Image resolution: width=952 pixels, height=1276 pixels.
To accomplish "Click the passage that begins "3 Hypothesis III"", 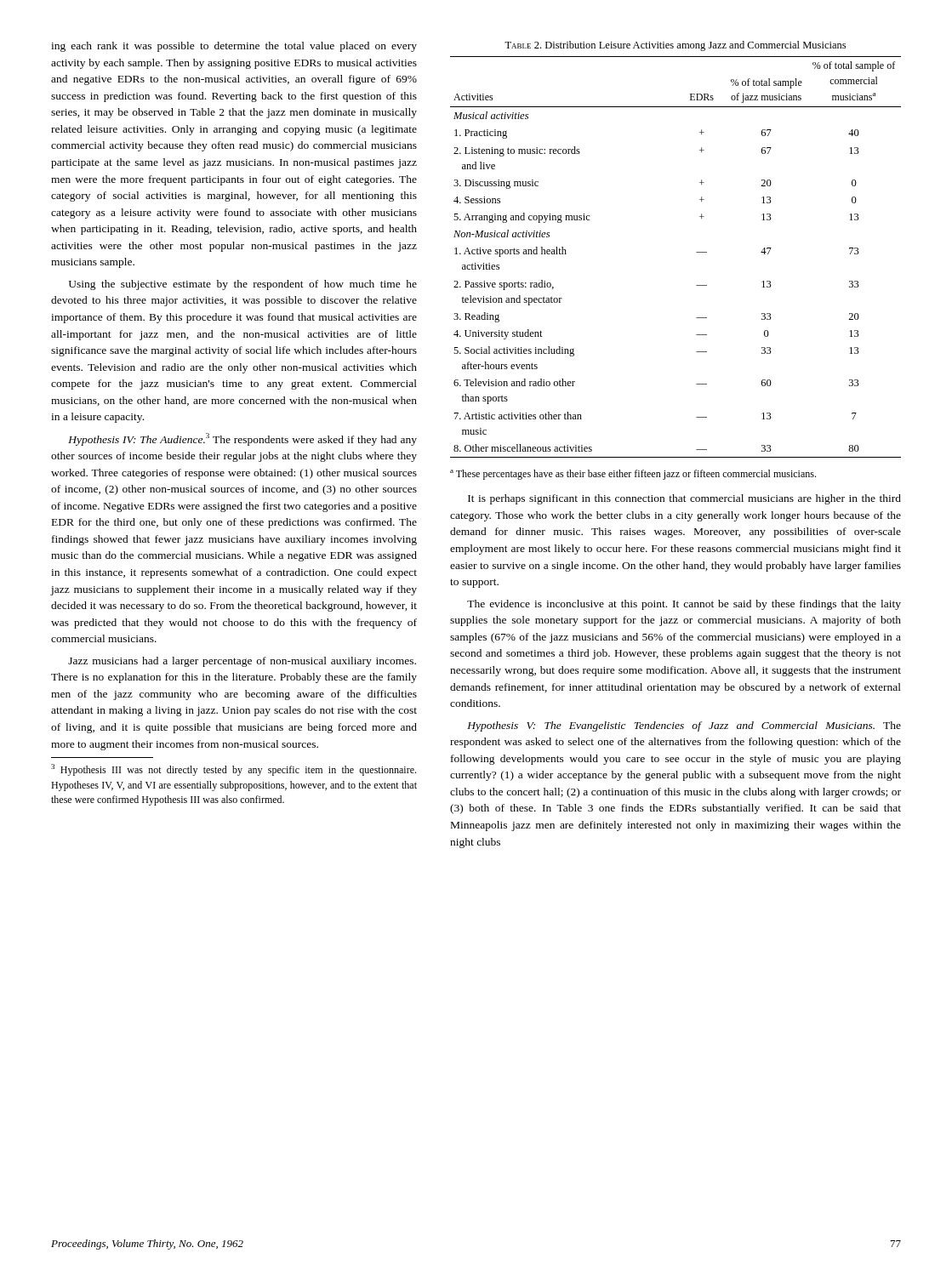I will (234, 785).
